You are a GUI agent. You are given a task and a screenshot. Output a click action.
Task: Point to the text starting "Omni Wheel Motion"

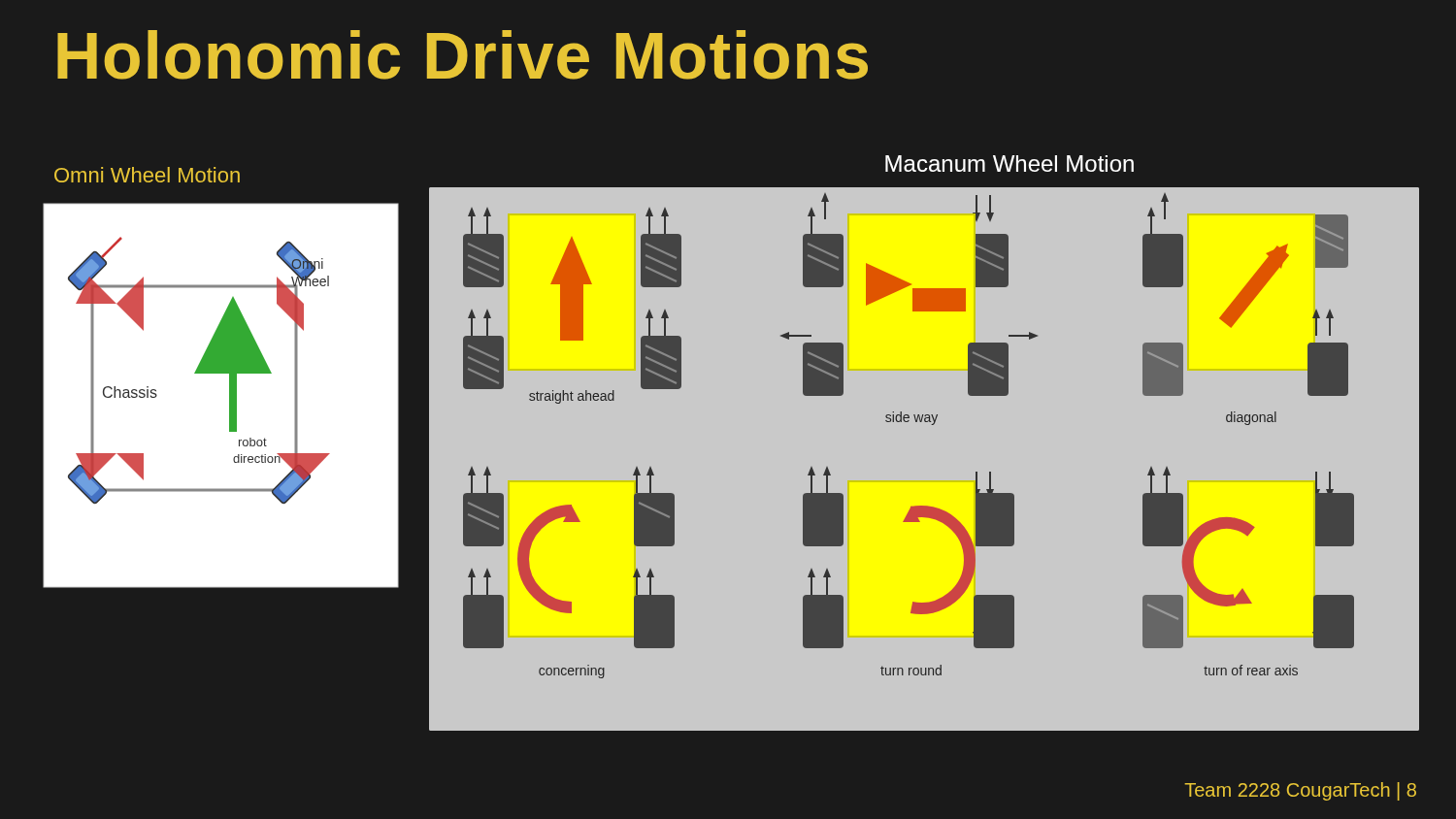pyautogui.click(x=147, y=175)
